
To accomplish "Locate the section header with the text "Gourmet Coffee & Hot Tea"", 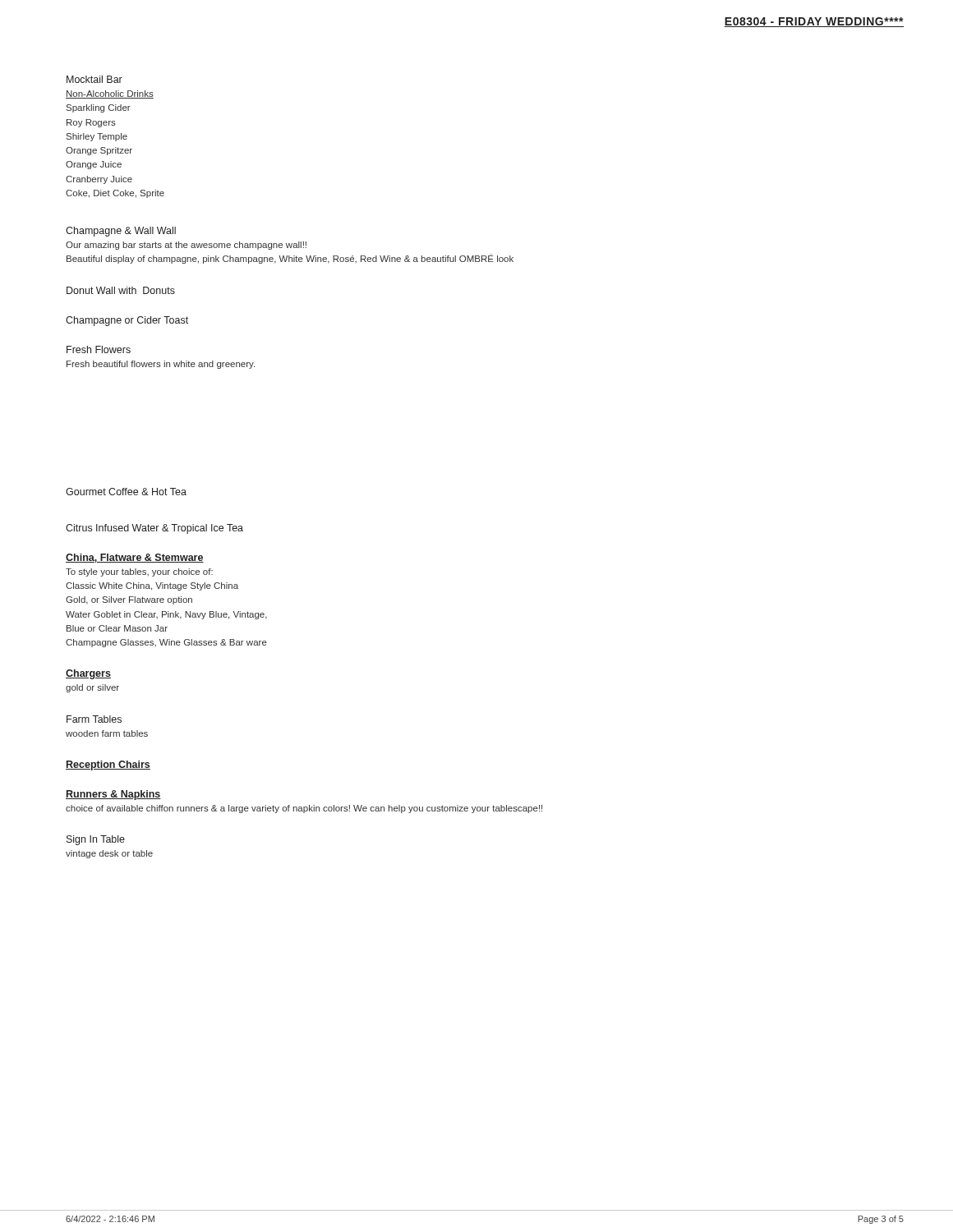I will tap(126, 492).
